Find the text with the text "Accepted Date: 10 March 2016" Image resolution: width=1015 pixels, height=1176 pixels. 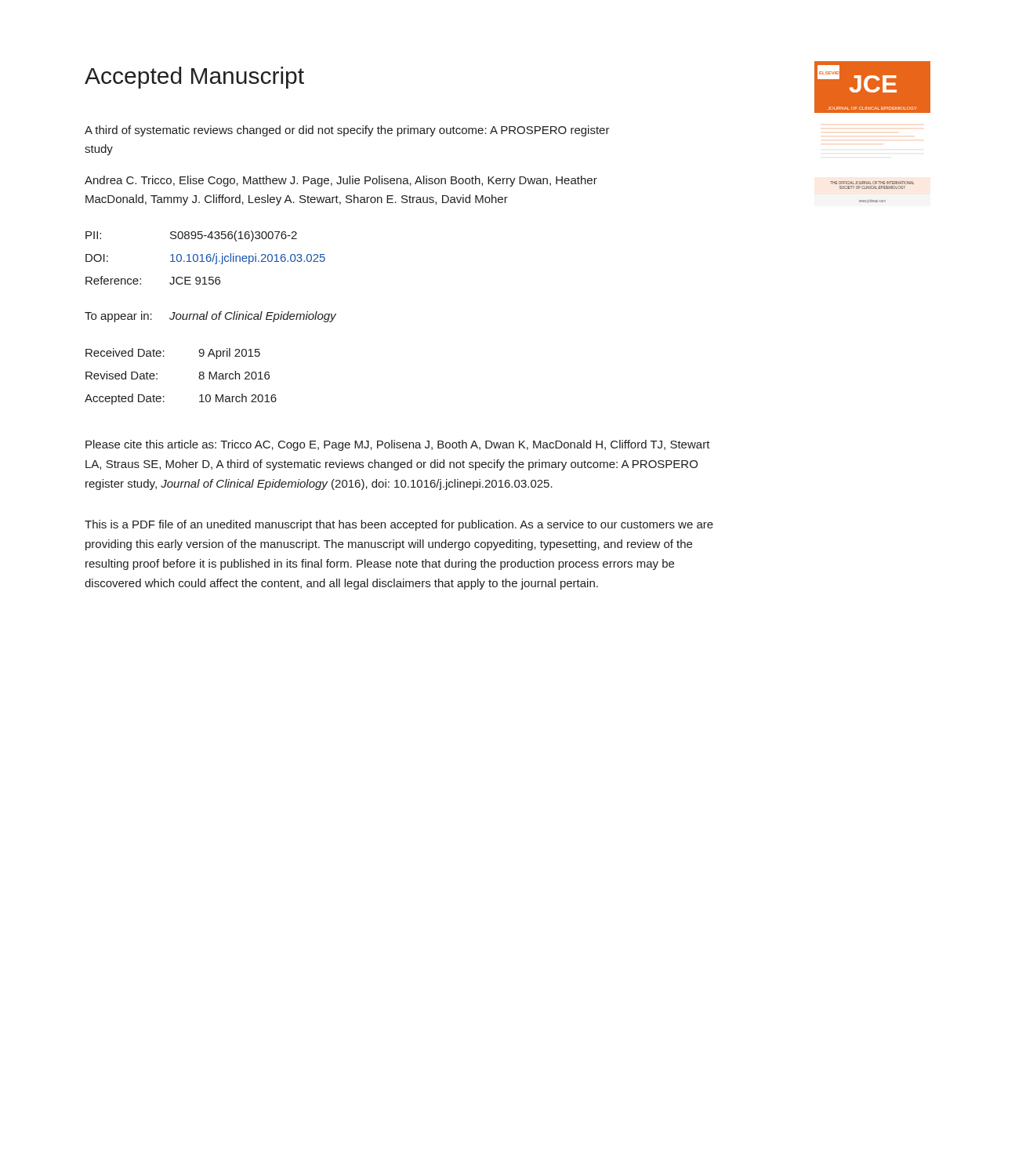[x=122, y=399]
